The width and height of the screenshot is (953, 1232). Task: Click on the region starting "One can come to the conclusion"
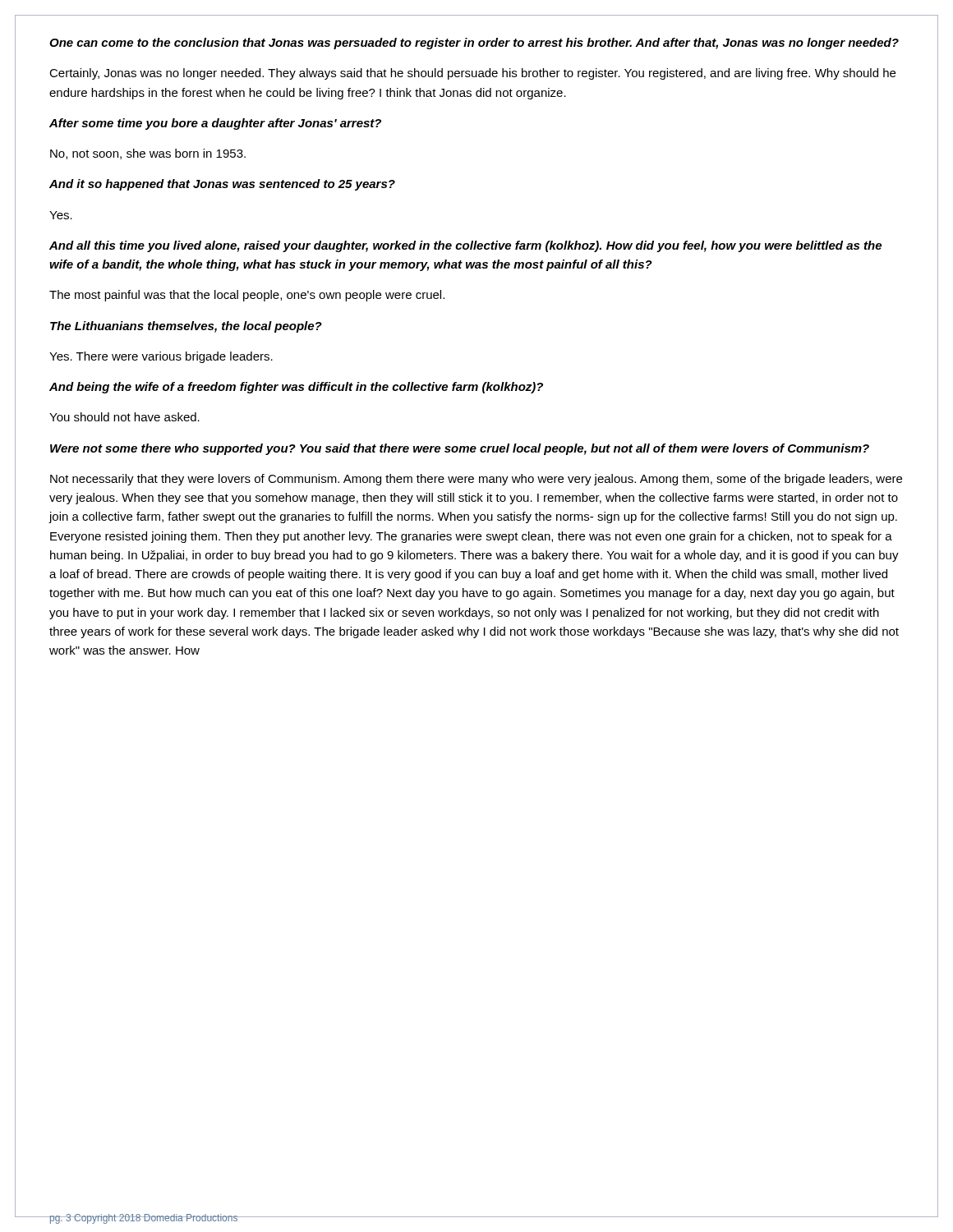click(474, 42)
